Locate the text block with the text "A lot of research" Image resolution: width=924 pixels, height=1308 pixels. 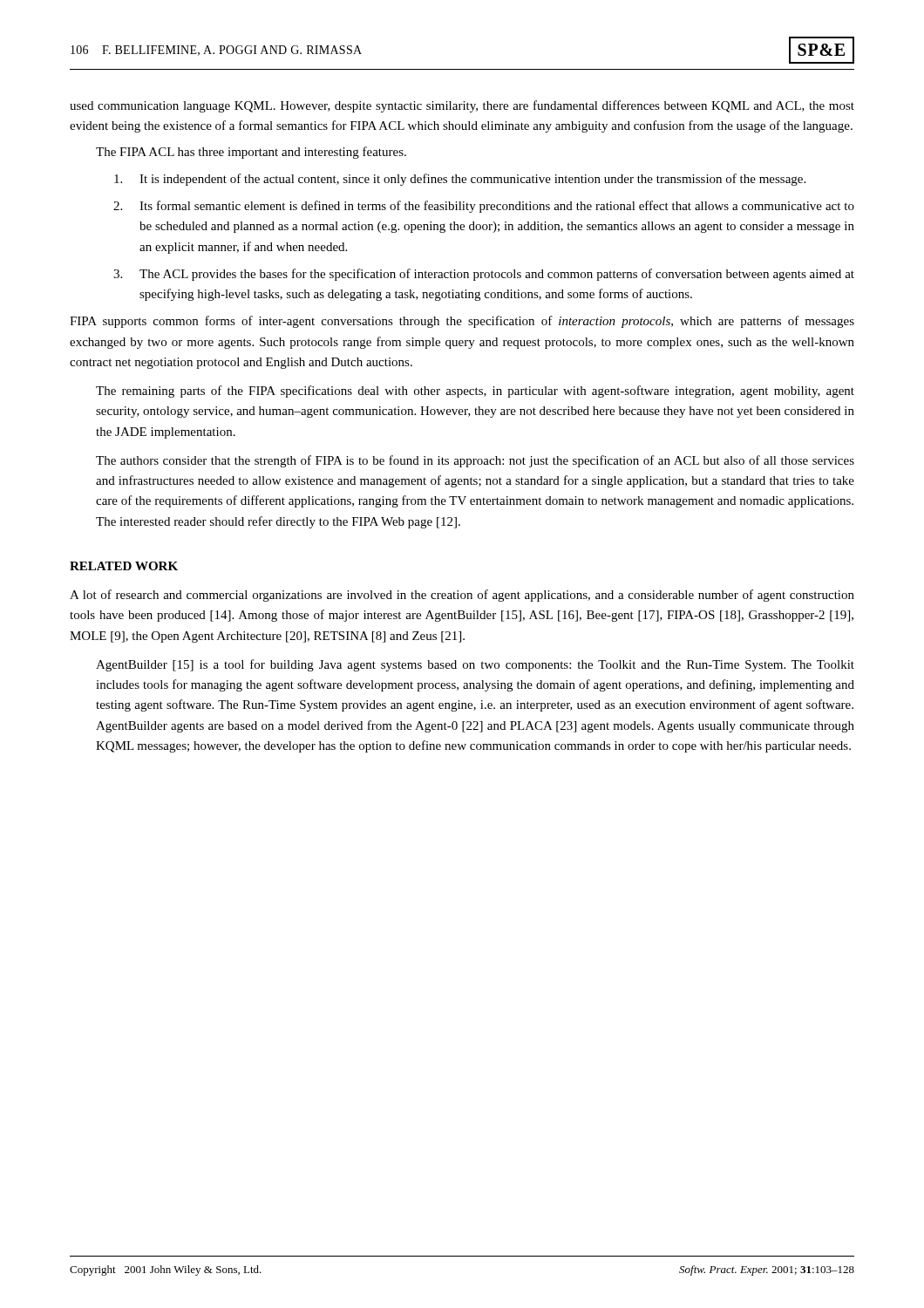pyautogui.click(x=462, y=615)
